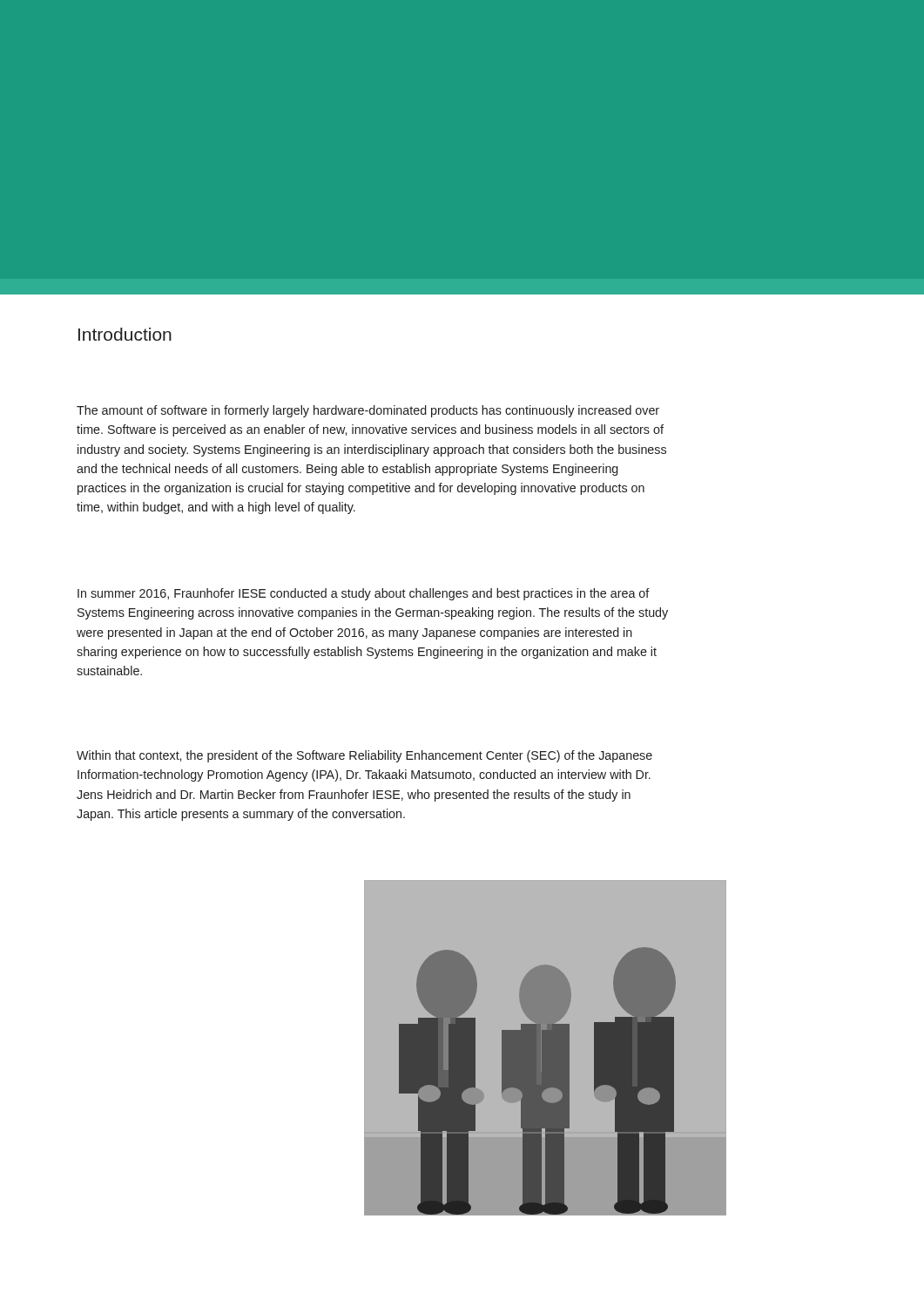Point to the block starting "Within that context, the president of the Software"
Viewport: 924px width, 1307px height.
tap(365, 785)
